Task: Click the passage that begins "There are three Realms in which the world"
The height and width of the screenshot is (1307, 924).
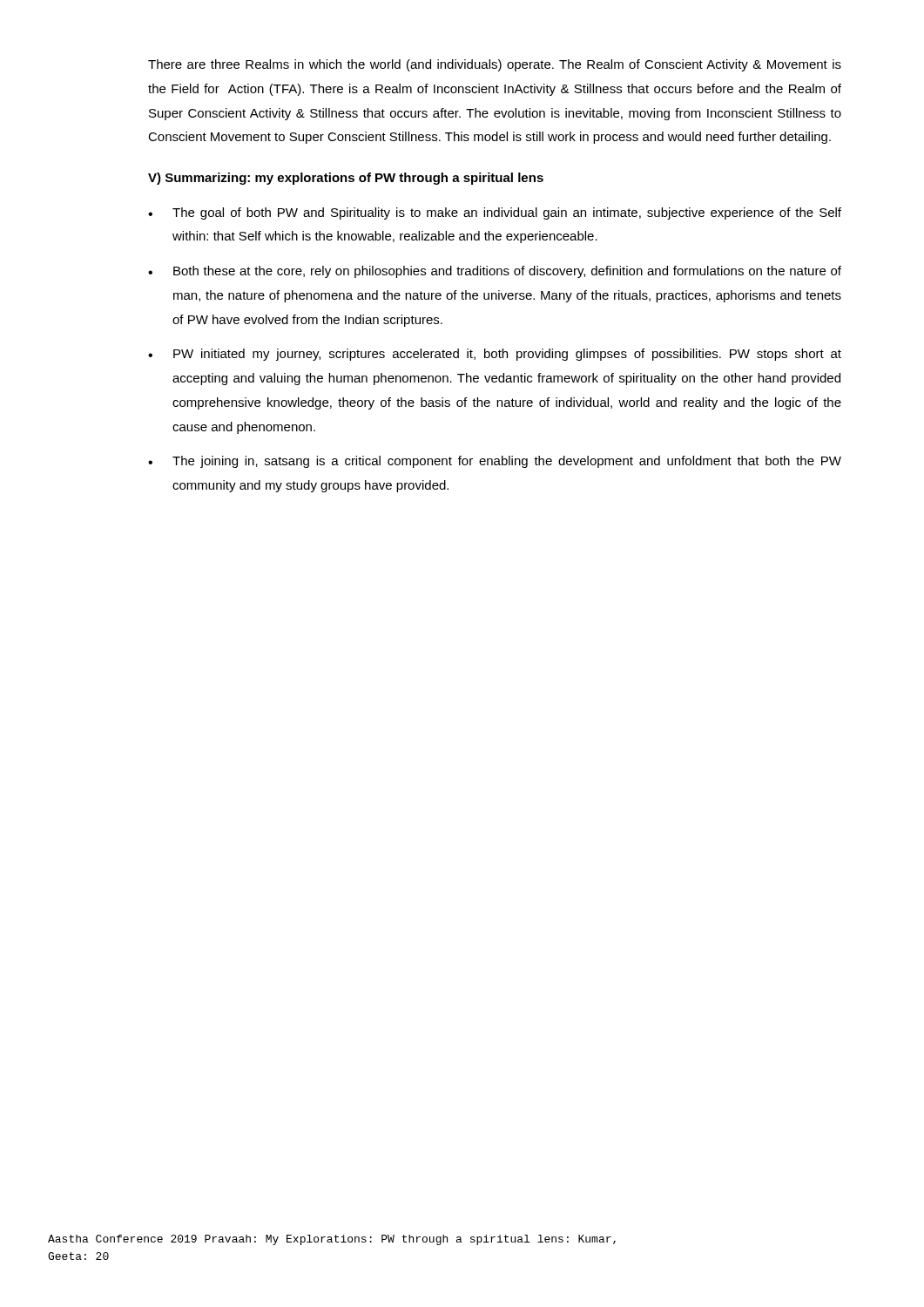Action: pos(495,100)
